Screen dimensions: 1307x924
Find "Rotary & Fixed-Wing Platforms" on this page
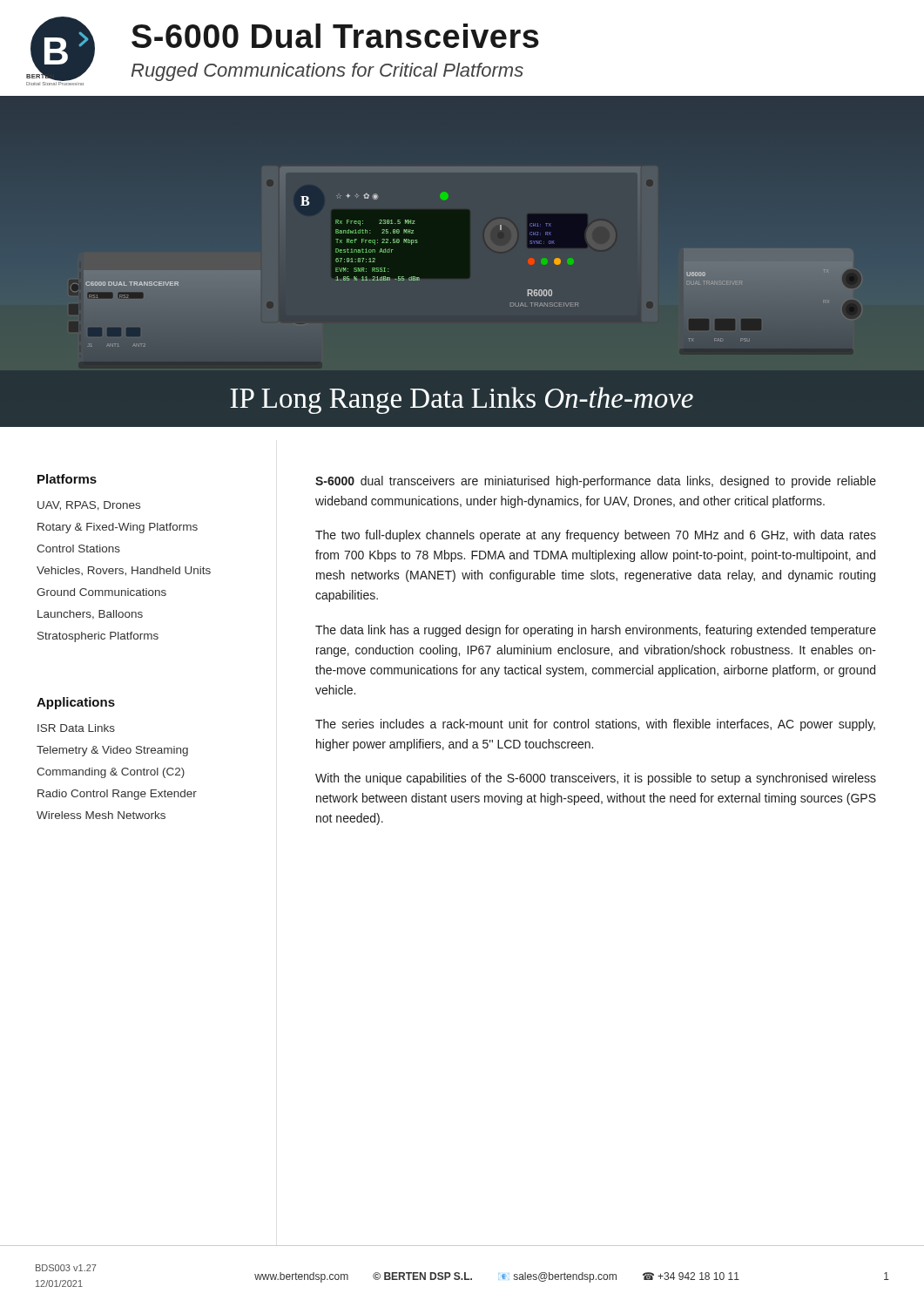point(117,527)
